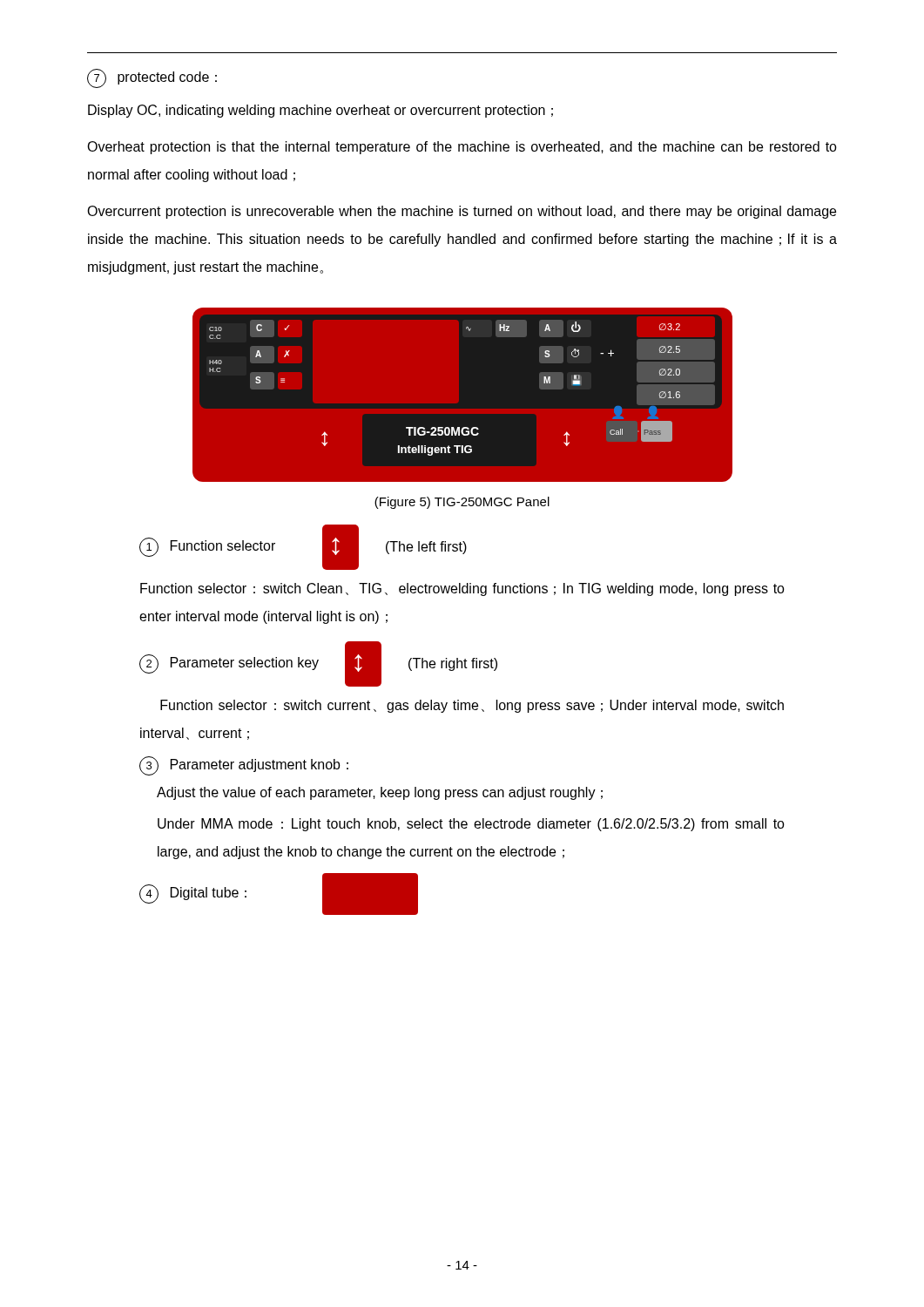Locate the passage starting "Overheat protection is that the internal"
This screenshot has height=1307, width=924.
click(462, 161)
